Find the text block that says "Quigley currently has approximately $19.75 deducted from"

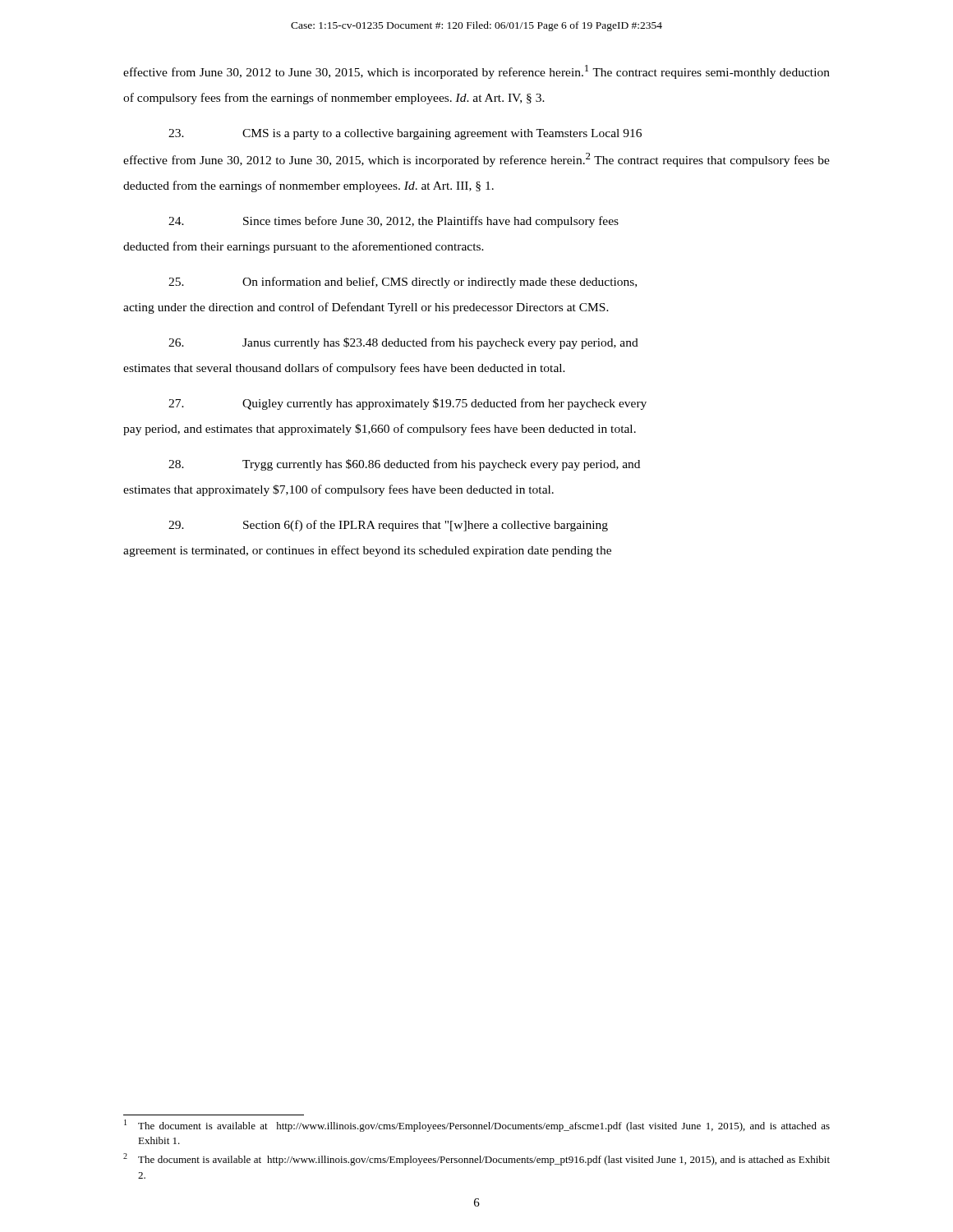[476, 416]
